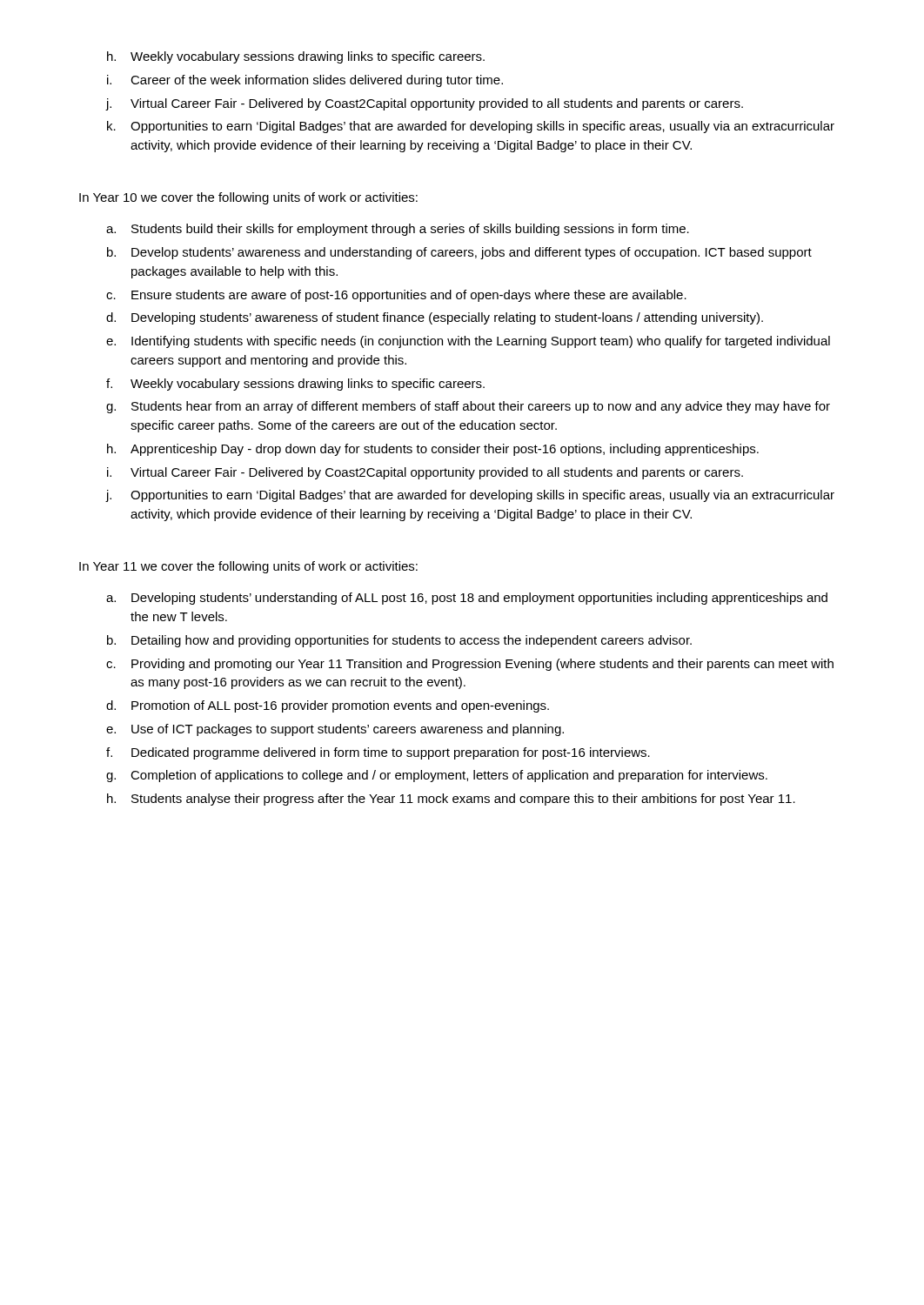Select the passage starting "b.Develop students’ awareness"
This screenshot has height=1305, width=924.
point(492,262)
